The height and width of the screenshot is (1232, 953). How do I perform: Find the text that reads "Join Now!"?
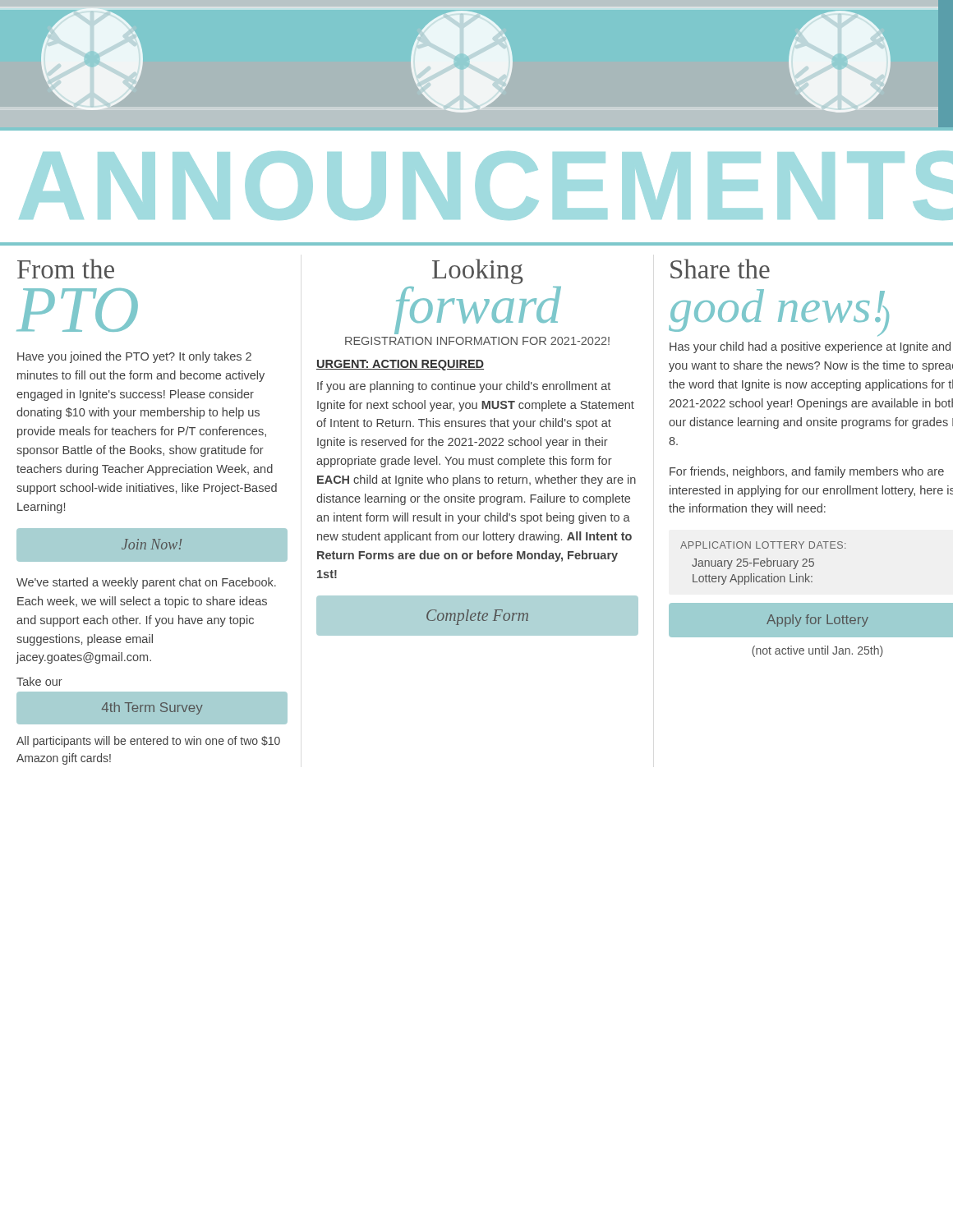152,544
